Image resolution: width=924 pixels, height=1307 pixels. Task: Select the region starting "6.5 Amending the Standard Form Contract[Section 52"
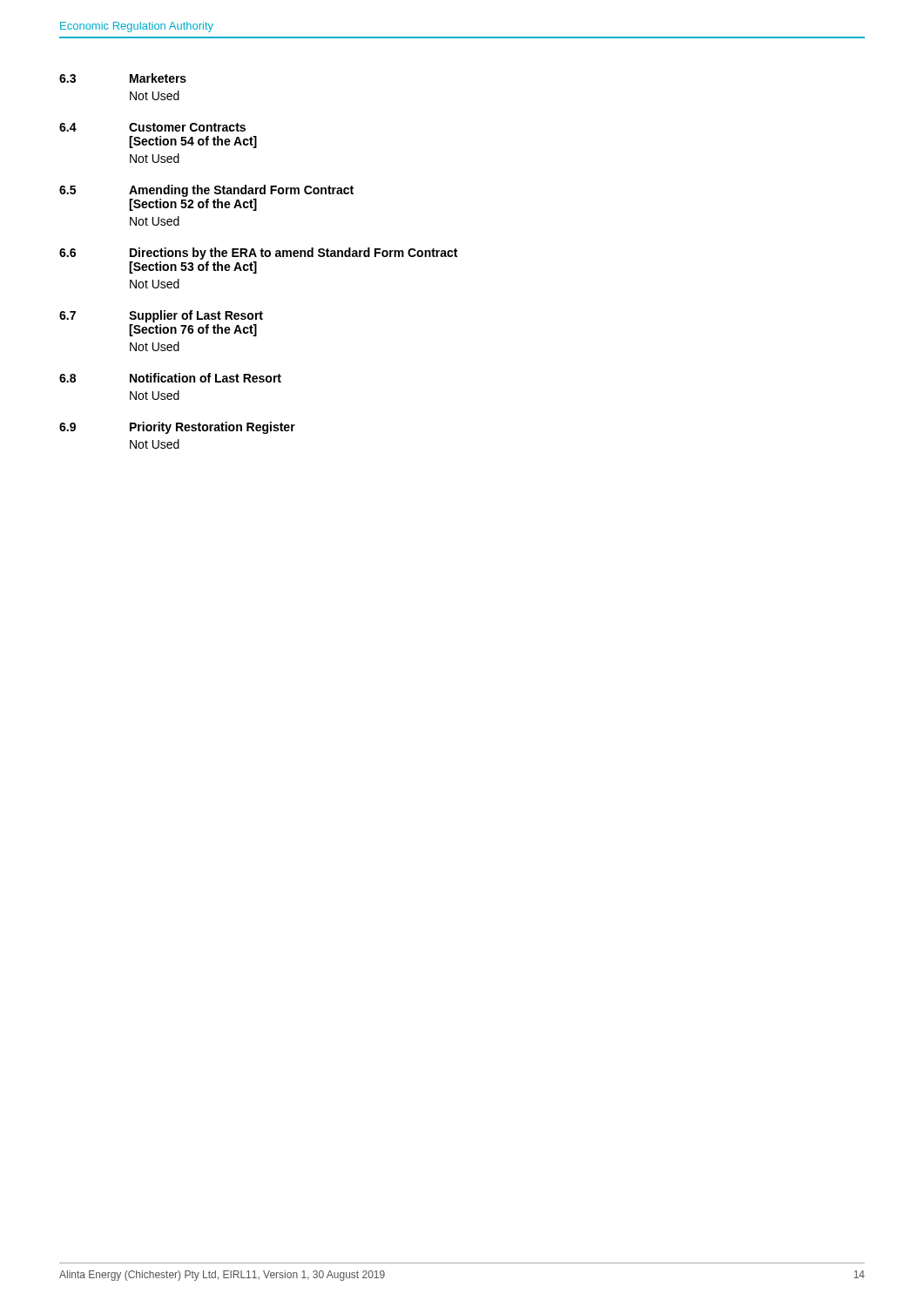pyautogui.click(x=206, y=191)
